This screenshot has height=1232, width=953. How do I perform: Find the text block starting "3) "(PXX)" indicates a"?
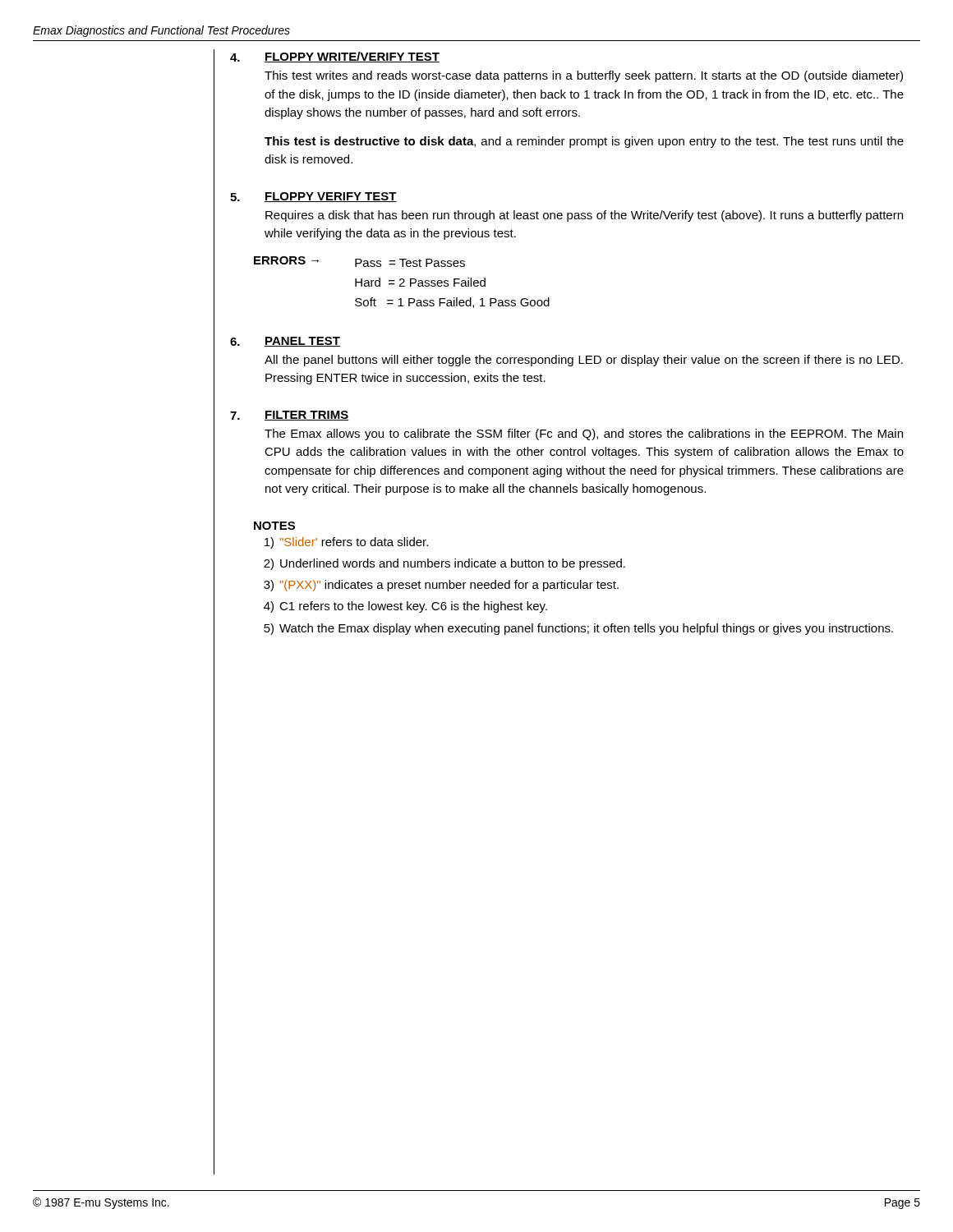[x=578, y=585]
